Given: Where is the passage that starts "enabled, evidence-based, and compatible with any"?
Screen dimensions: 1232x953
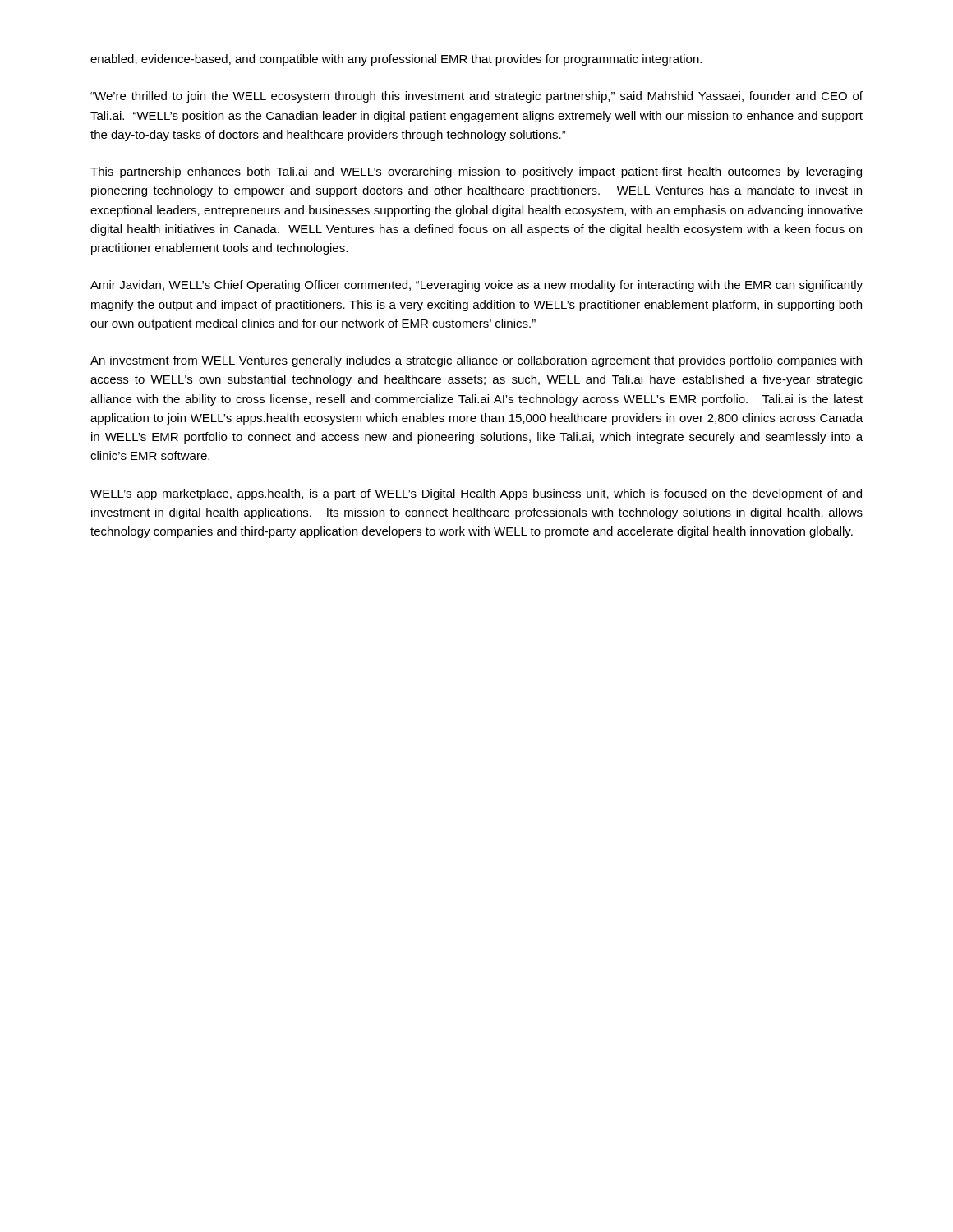Looking at the screenshot, I should pos(397,59).
